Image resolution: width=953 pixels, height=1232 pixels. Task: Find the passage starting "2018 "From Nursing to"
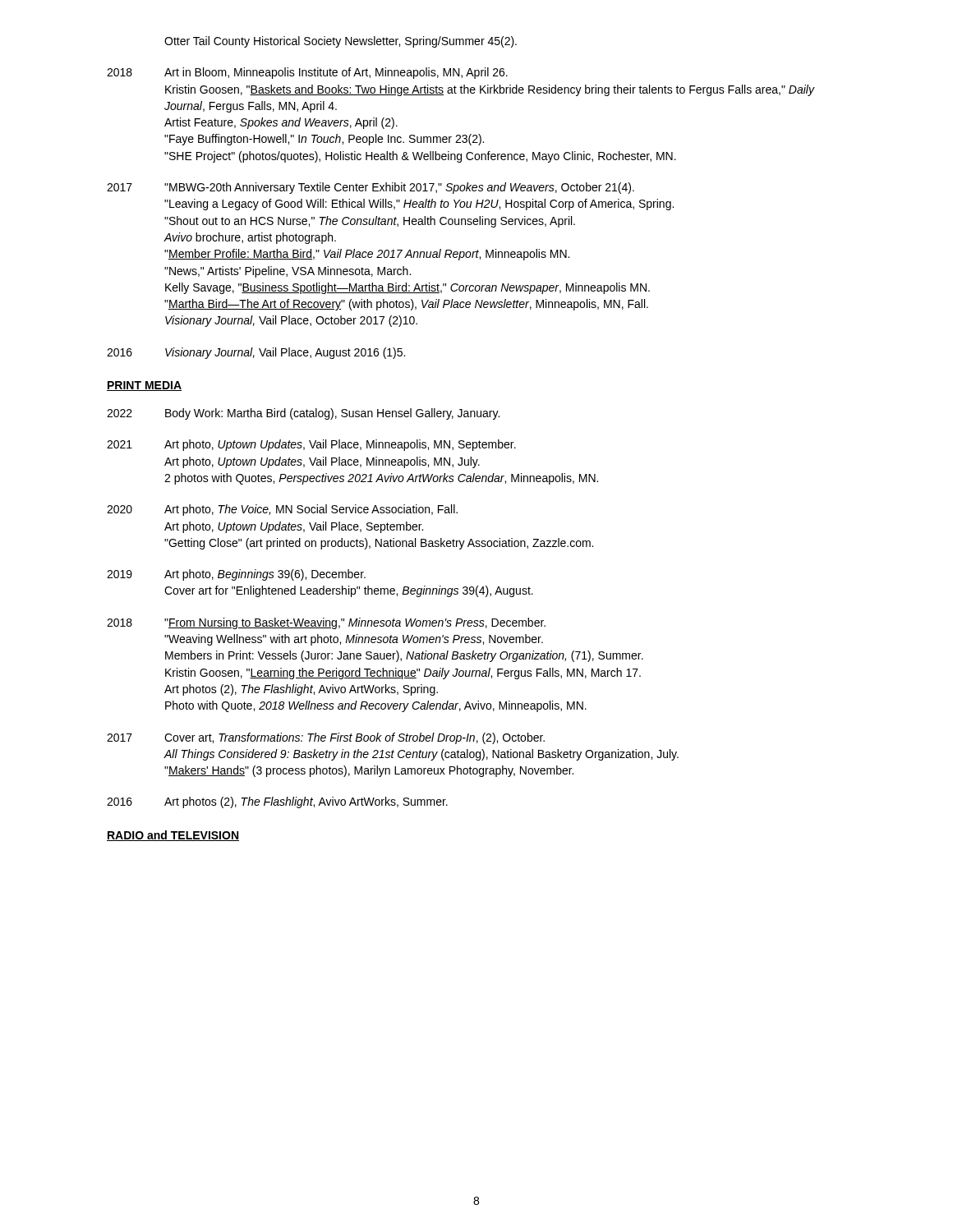(476, 664)
